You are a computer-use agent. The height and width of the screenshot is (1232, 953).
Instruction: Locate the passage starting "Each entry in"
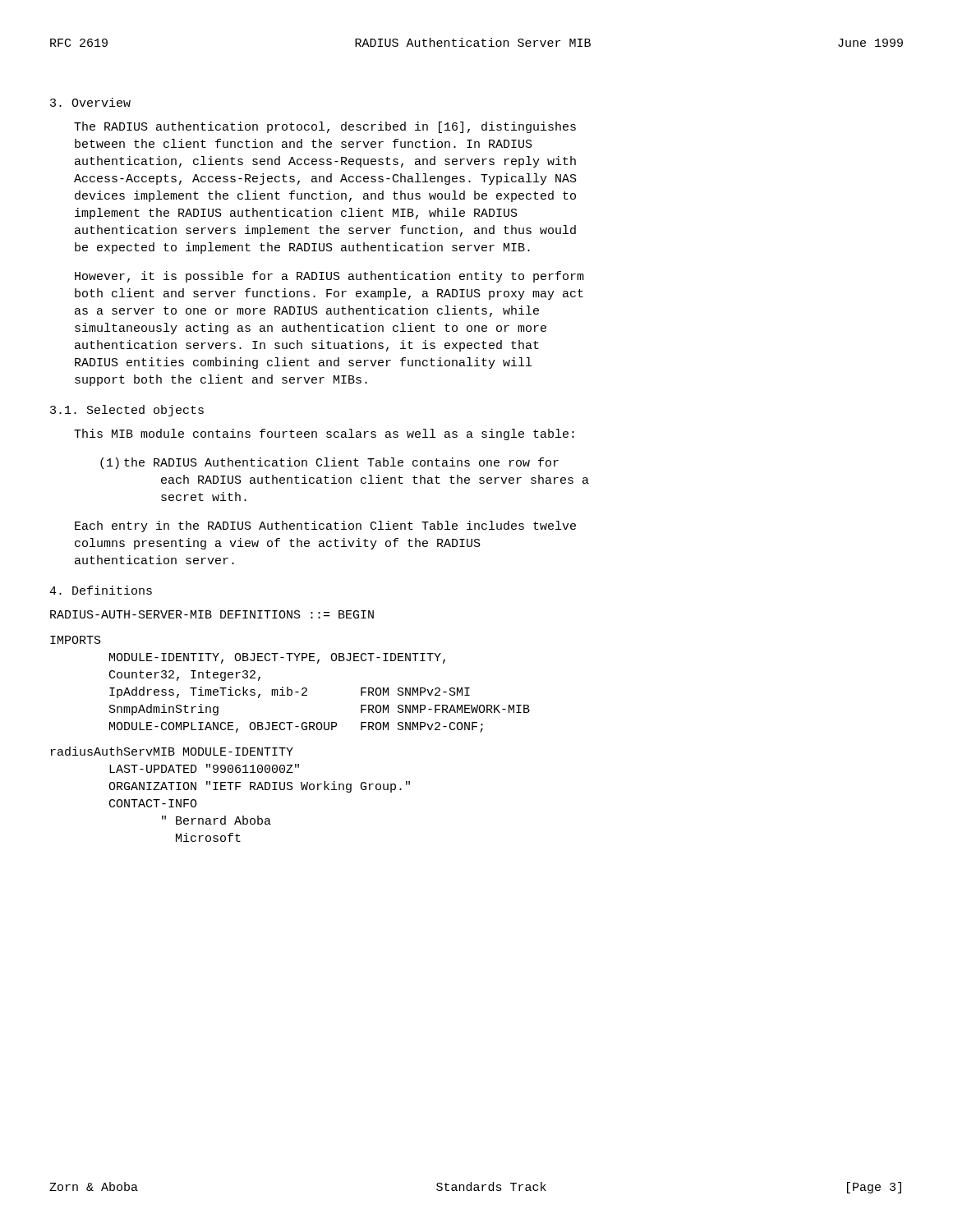tap(325, 544)
